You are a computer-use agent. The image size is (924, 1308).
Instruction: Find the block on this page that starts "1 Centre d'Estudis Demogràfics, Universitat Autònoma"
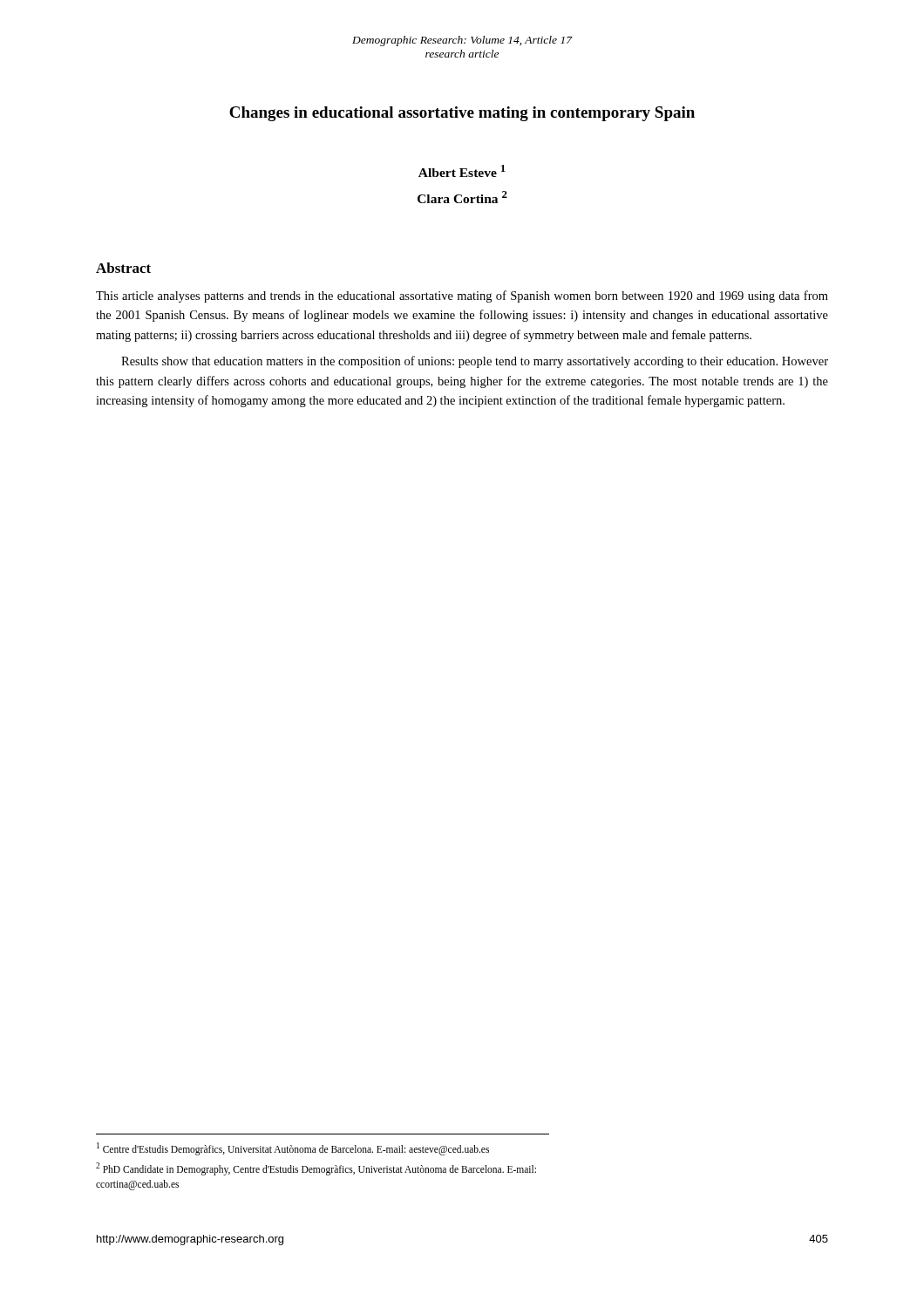pyautogui.click(x=293, y=1147)
